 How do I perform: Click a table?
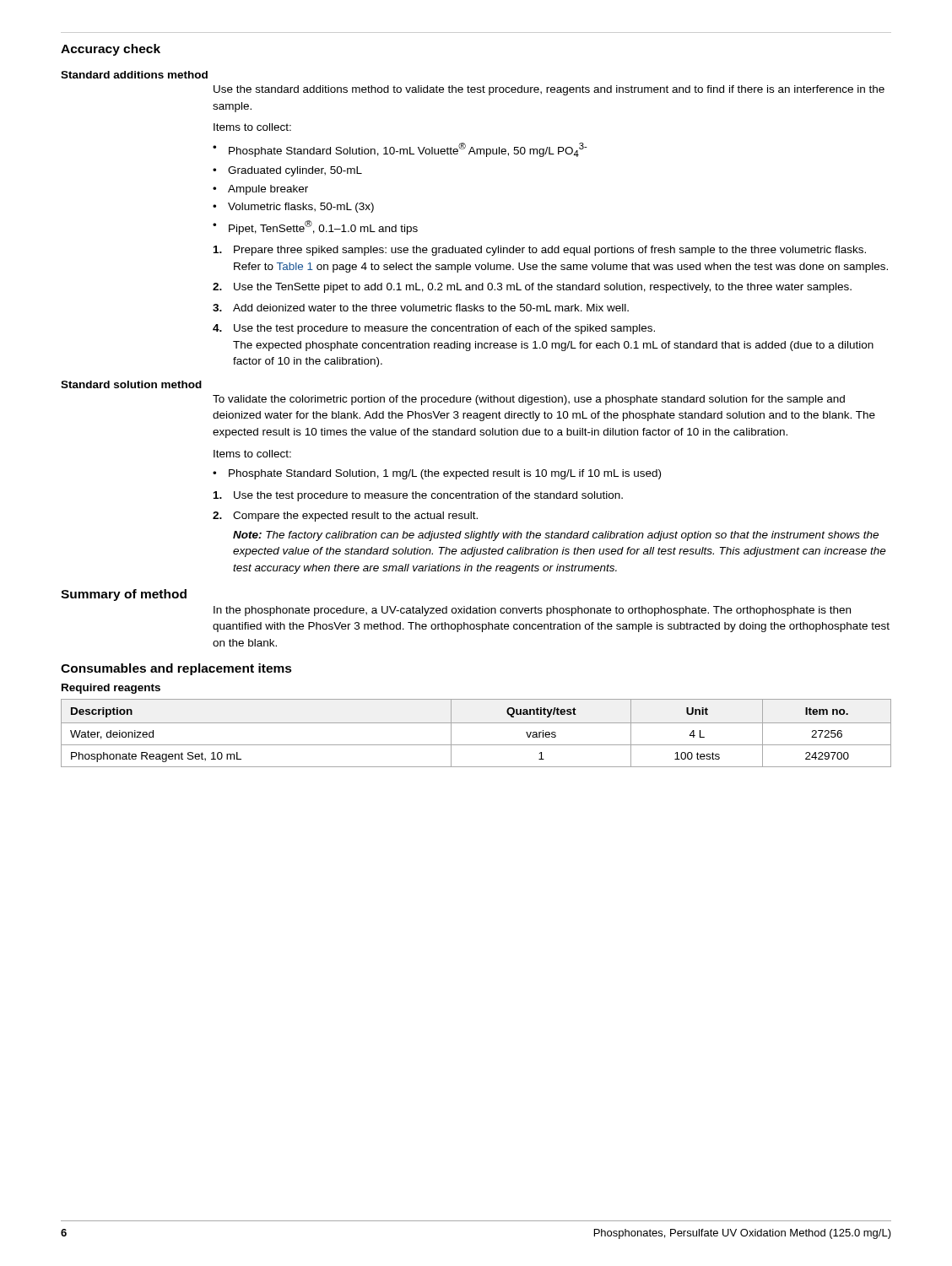[476, 733]
